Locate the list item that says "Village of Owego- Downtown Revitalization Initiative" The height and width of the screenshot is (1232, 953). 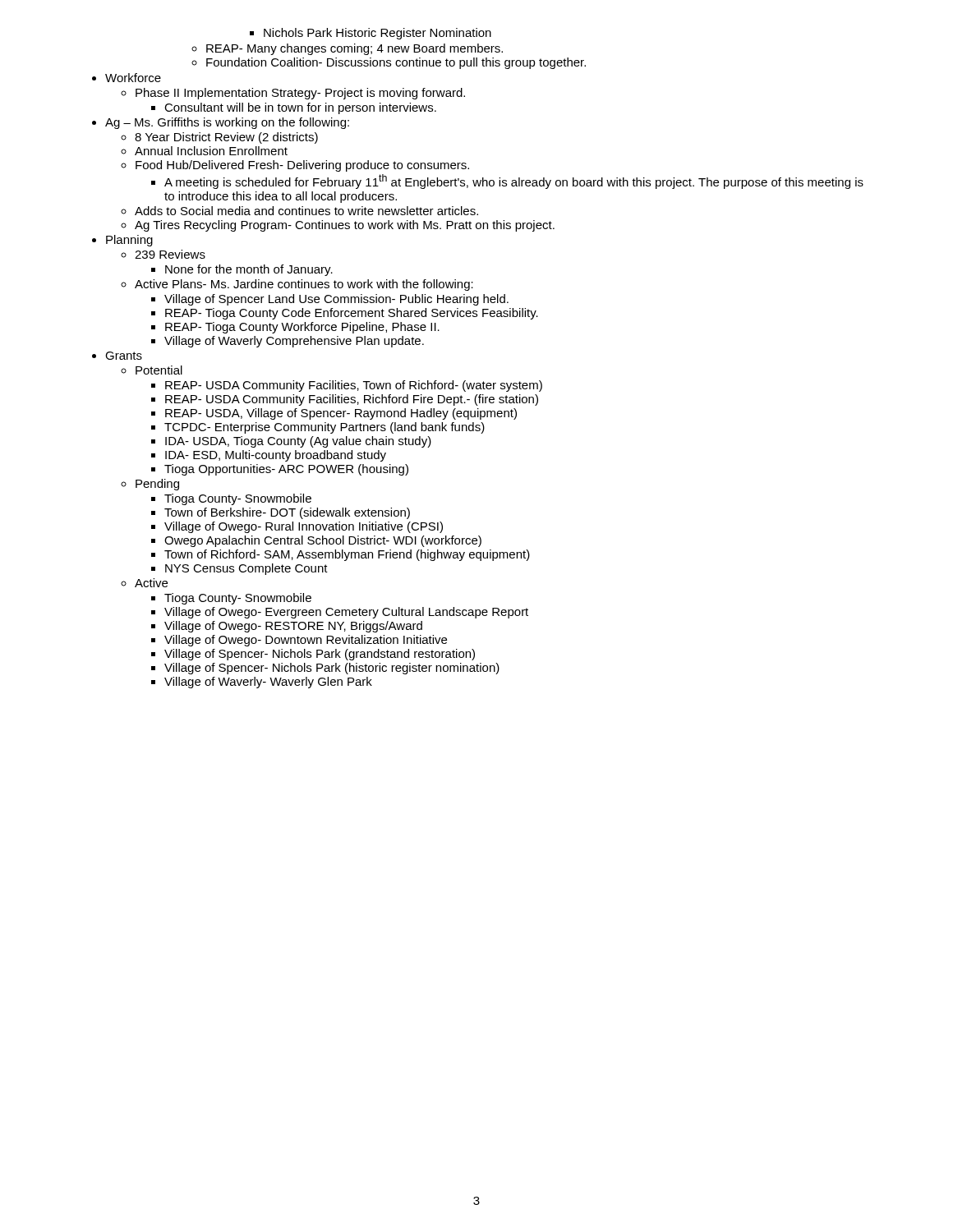(306, 641)
